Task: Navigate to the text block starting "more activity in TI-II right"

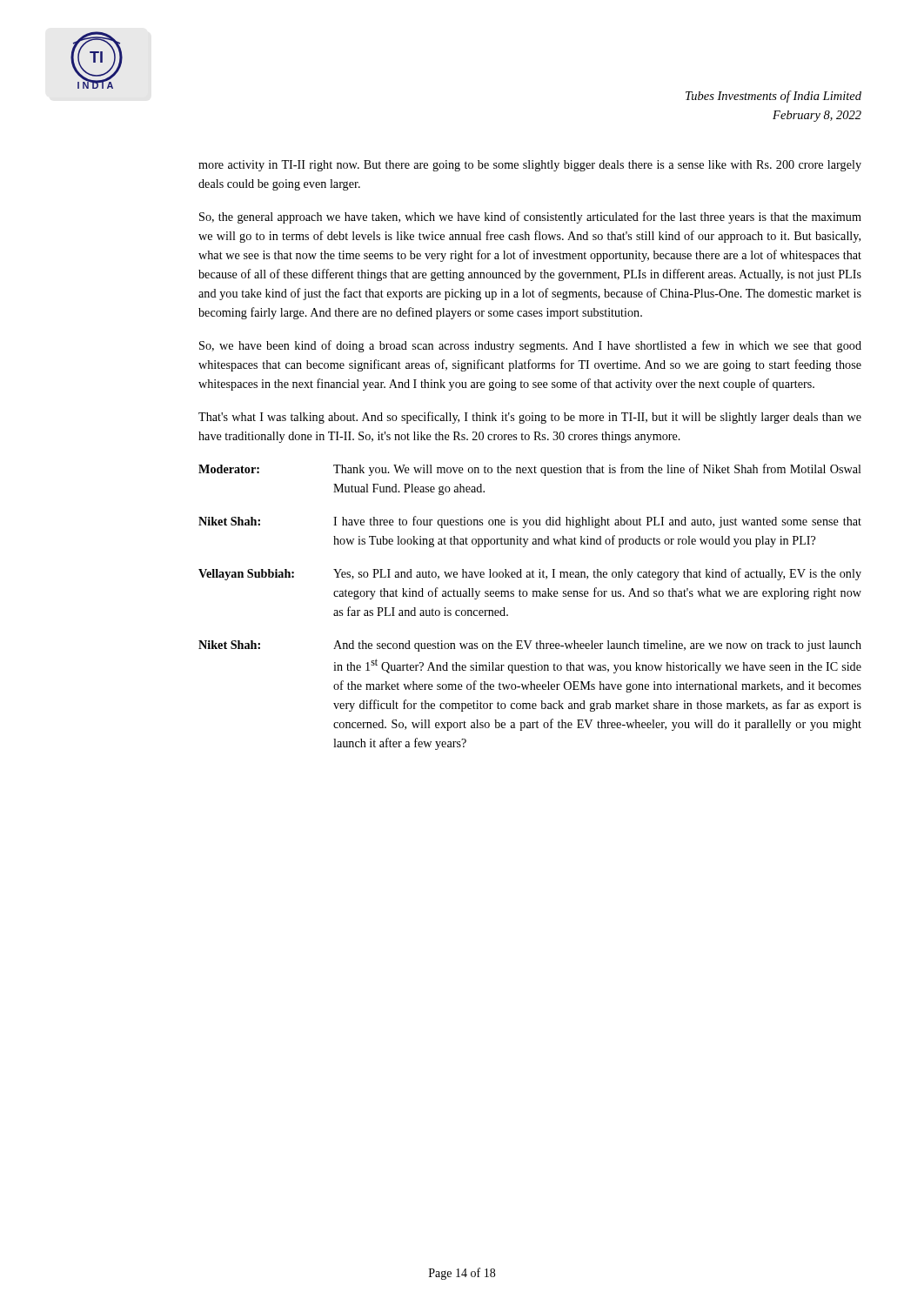Action: (530, 174)
